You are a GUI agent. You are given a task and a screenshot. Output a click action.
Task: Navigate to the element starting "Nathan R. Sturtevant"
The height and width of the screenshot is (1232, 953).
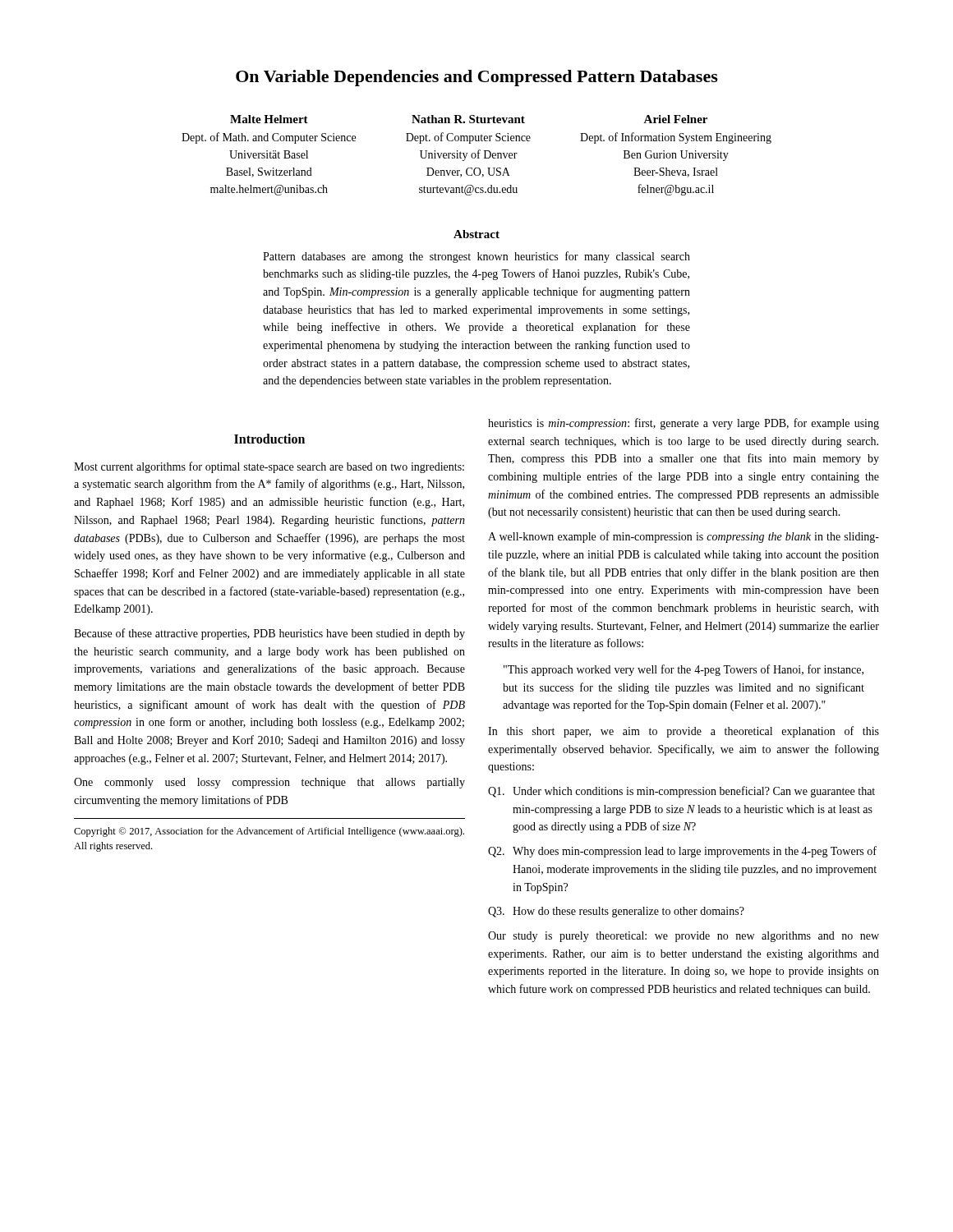(468, 154)
